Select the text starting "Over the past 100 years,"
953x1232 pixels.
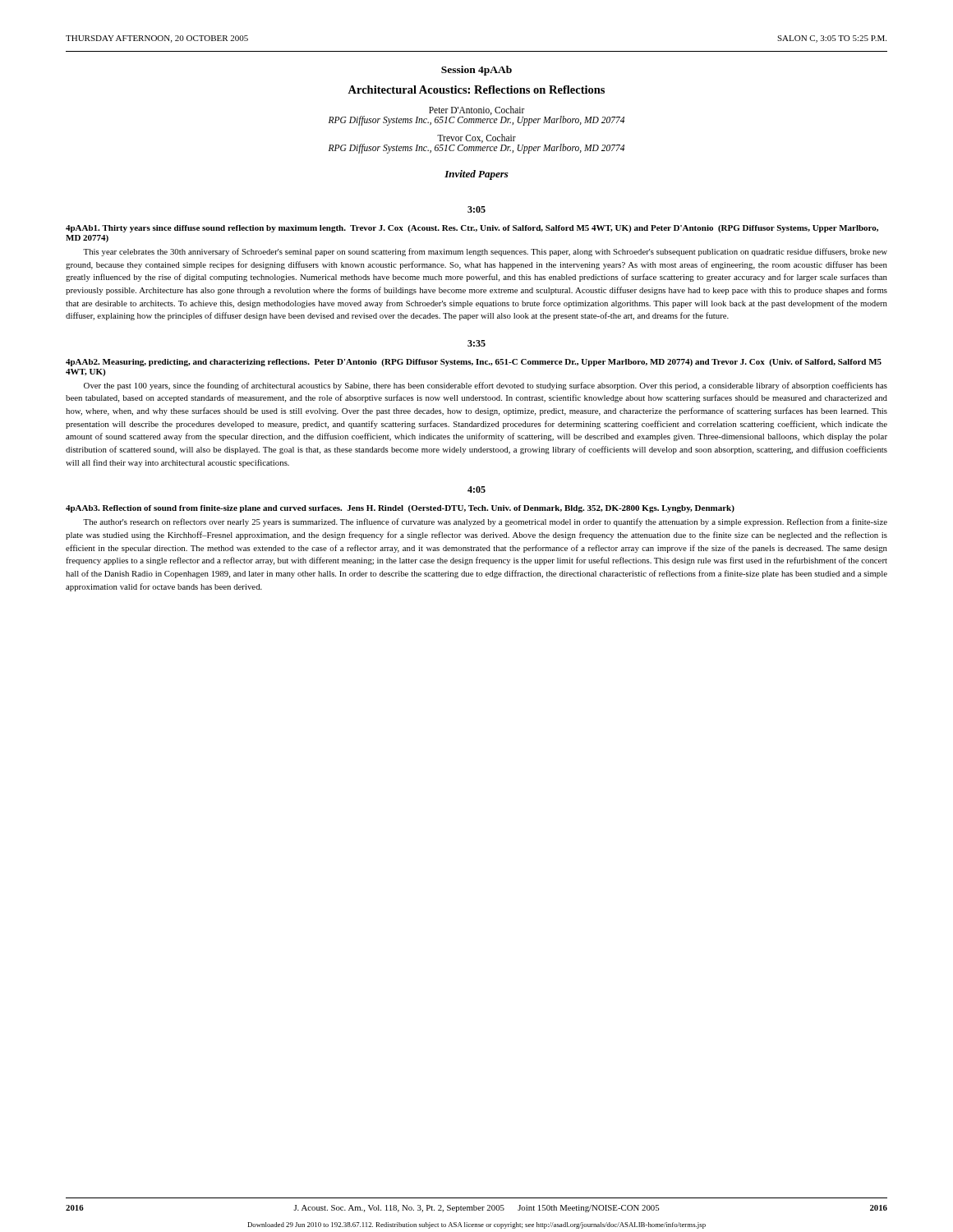click(476, 424)
